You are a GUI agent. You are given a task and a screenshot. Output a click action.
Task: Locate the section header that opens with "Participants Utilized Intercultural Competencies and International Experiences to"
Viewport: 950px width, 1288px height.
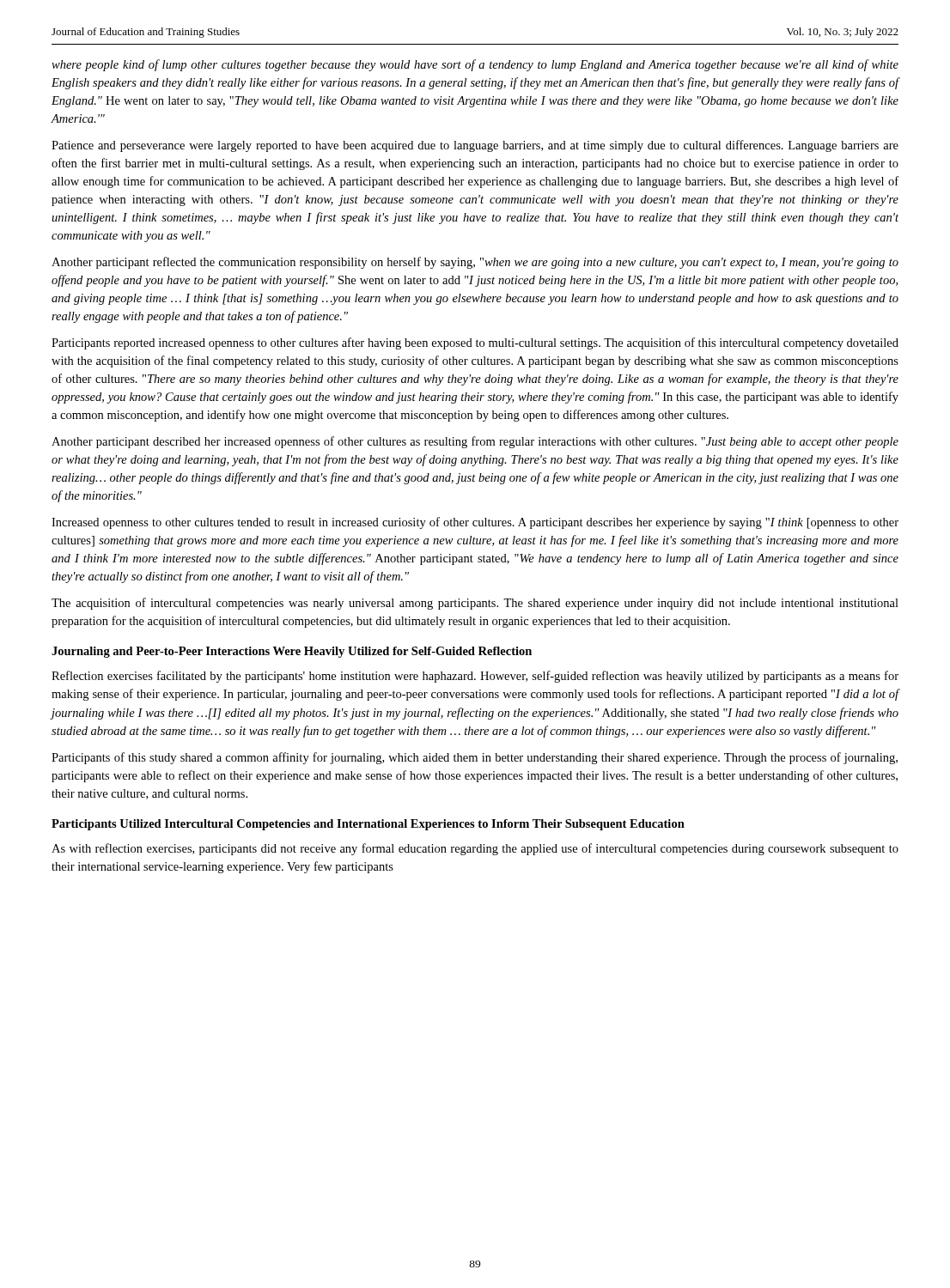[368, 823]
